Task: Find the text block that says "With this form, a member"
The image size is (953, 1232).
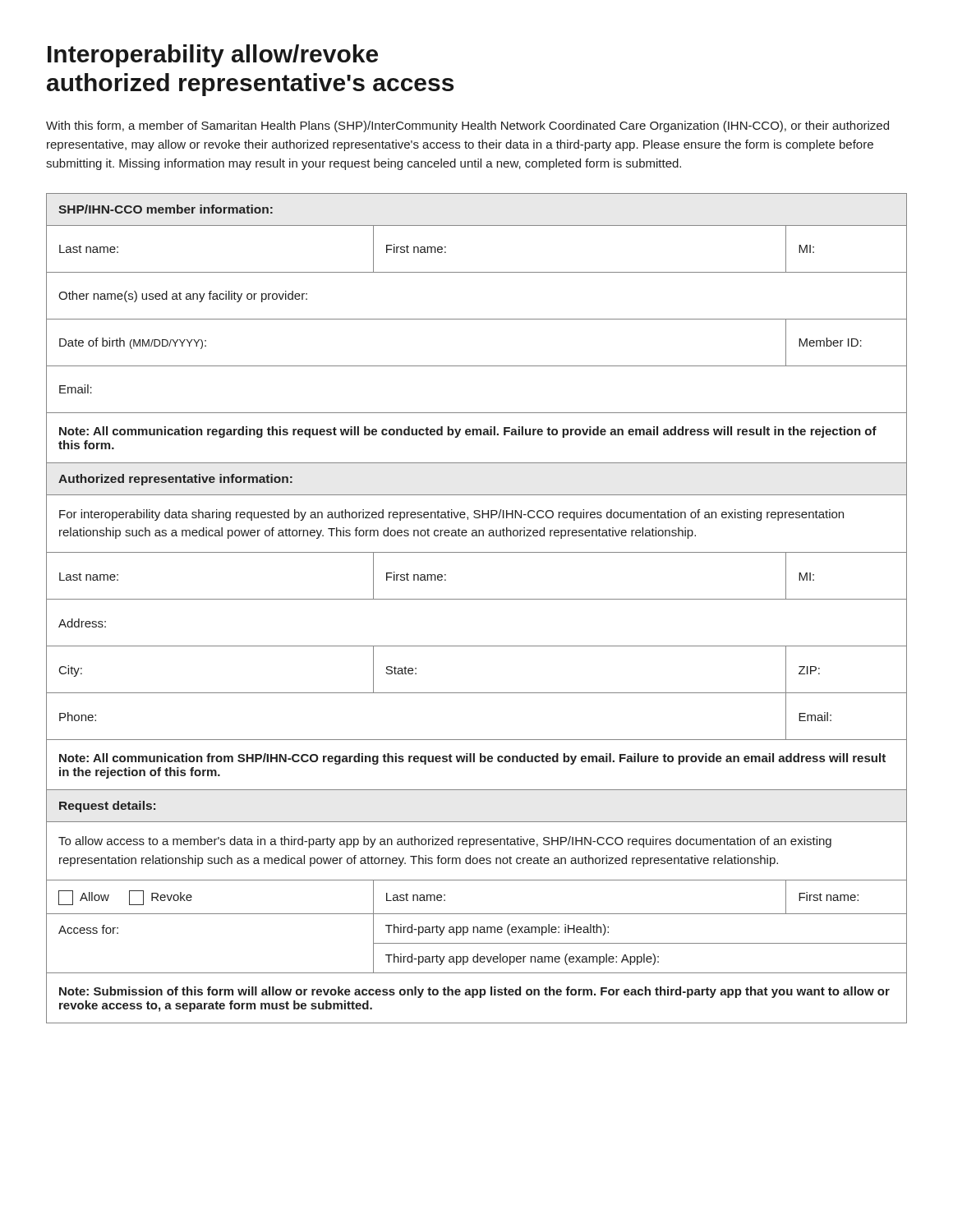Action: (x=468, y=144)
